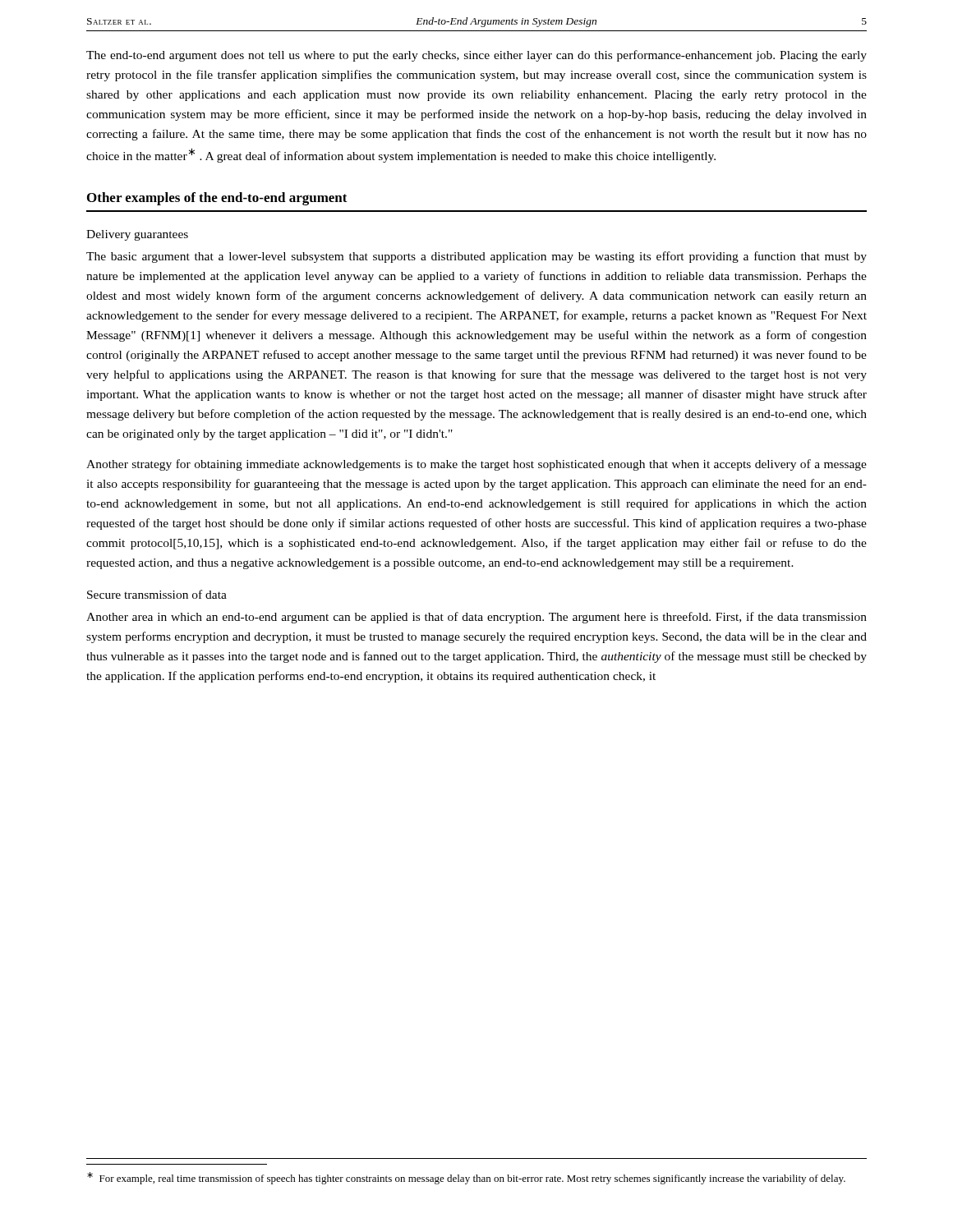
Task: Navigate to the text starting "Another area in which an end-to-end"
Action: (476, 646)
